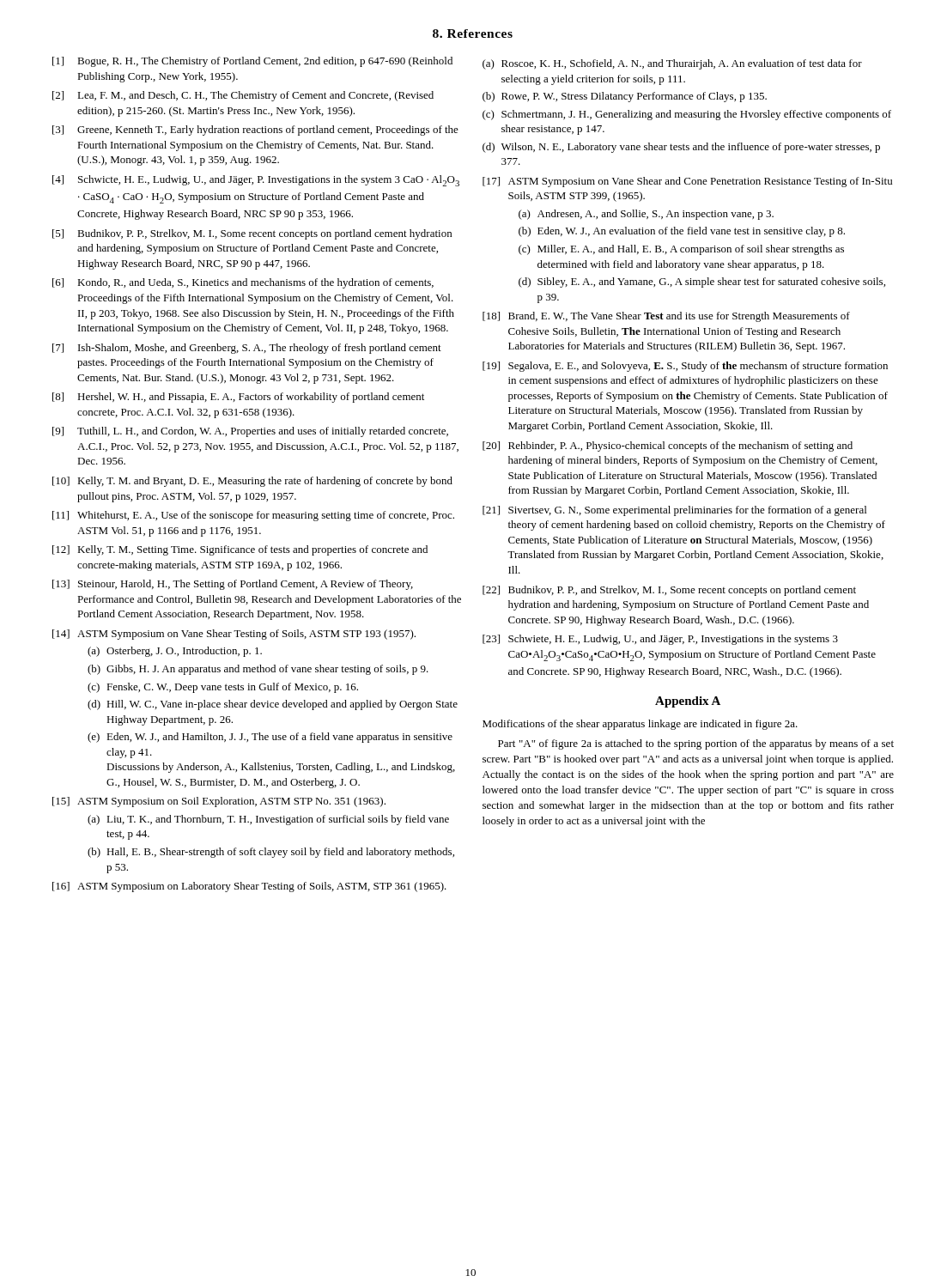Find the text starting "[8] Hershel, W. H.,"
The height and width of the screenshot is (1288, 941).
click(x=257, y=404)
